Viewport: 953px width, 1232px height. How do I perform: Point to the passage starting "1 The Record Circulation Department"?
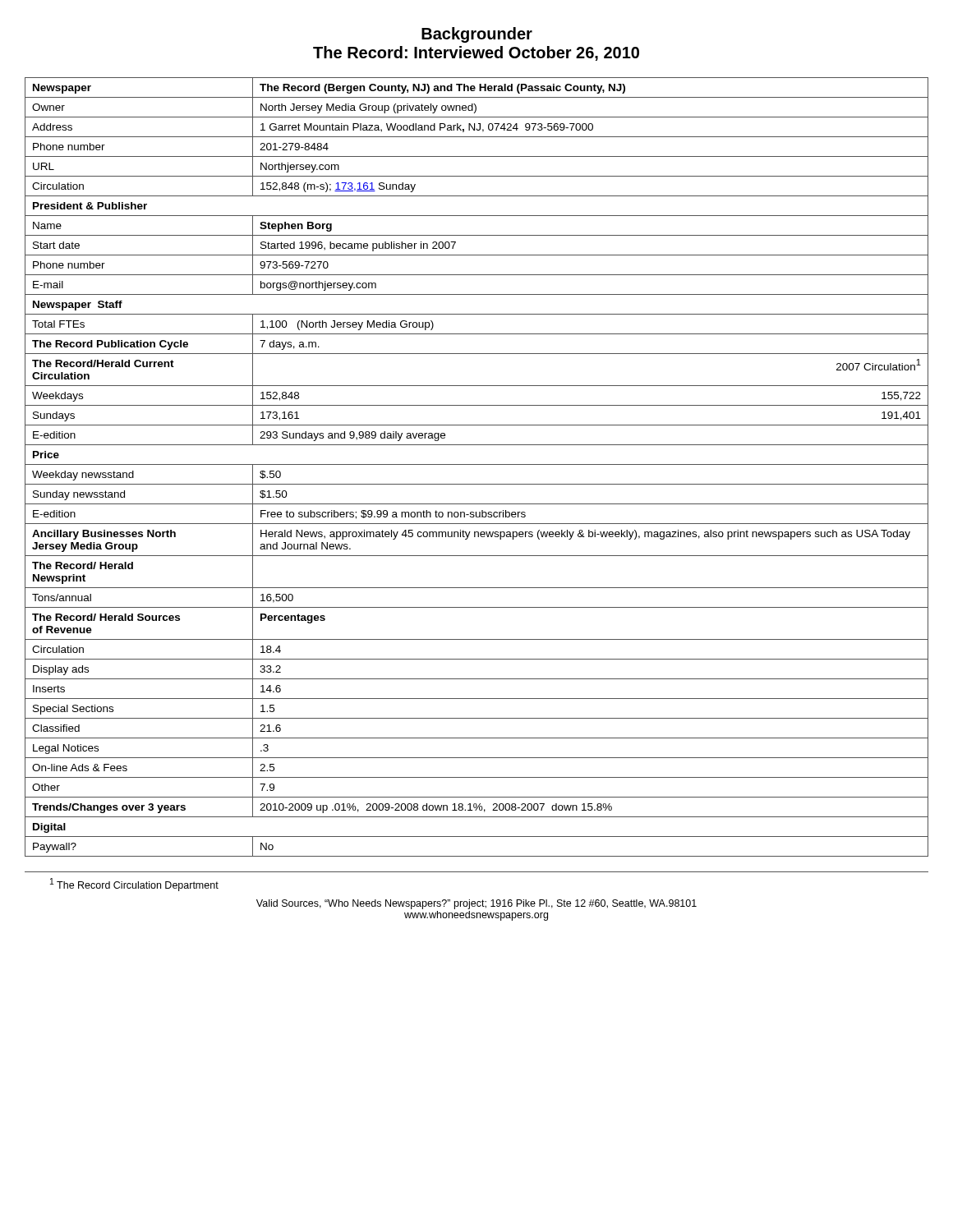click(x=134, y=885)
